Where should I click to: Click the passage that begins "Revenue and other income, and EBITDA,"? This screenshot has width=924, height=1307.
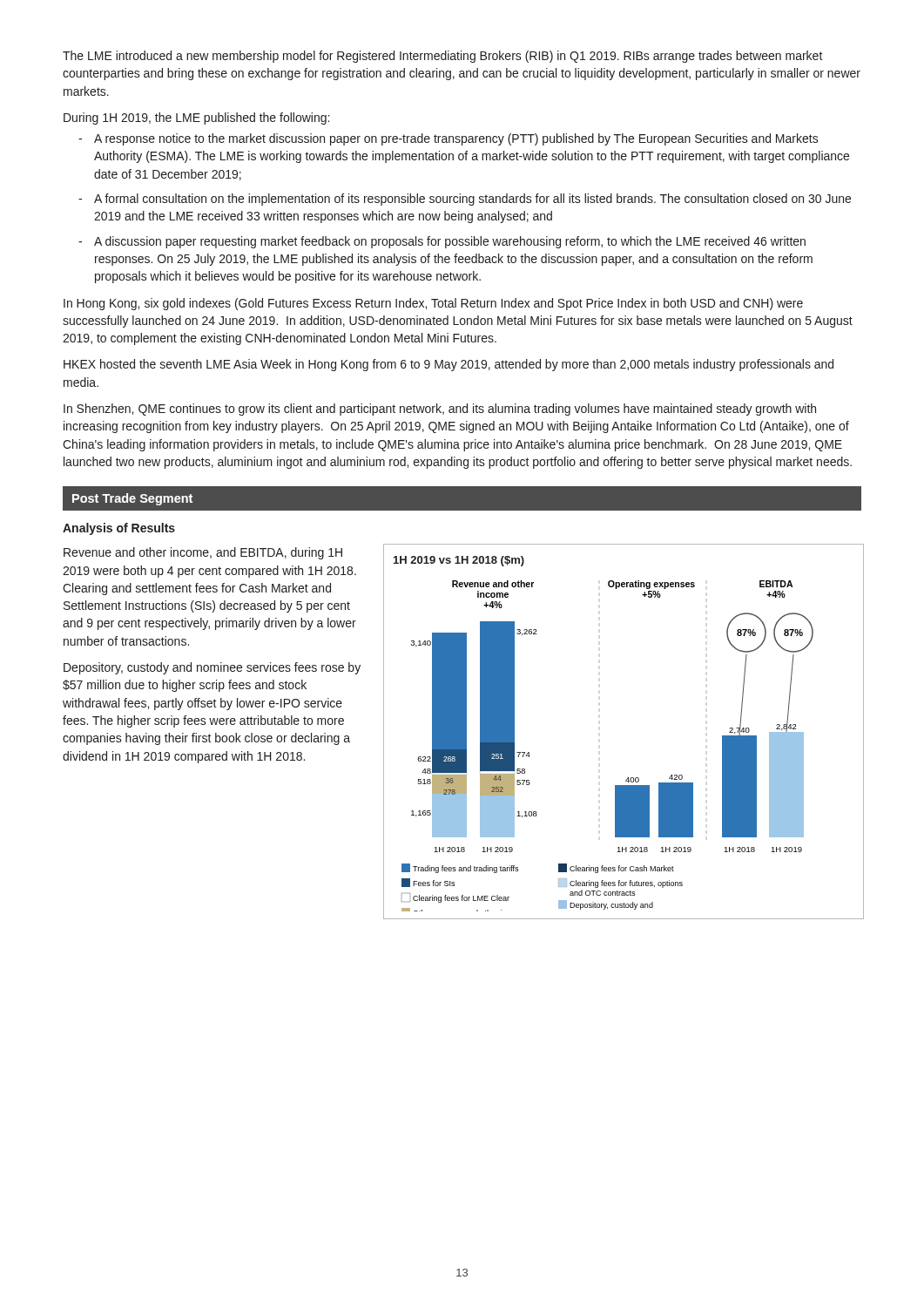click(x=210, y=597)
